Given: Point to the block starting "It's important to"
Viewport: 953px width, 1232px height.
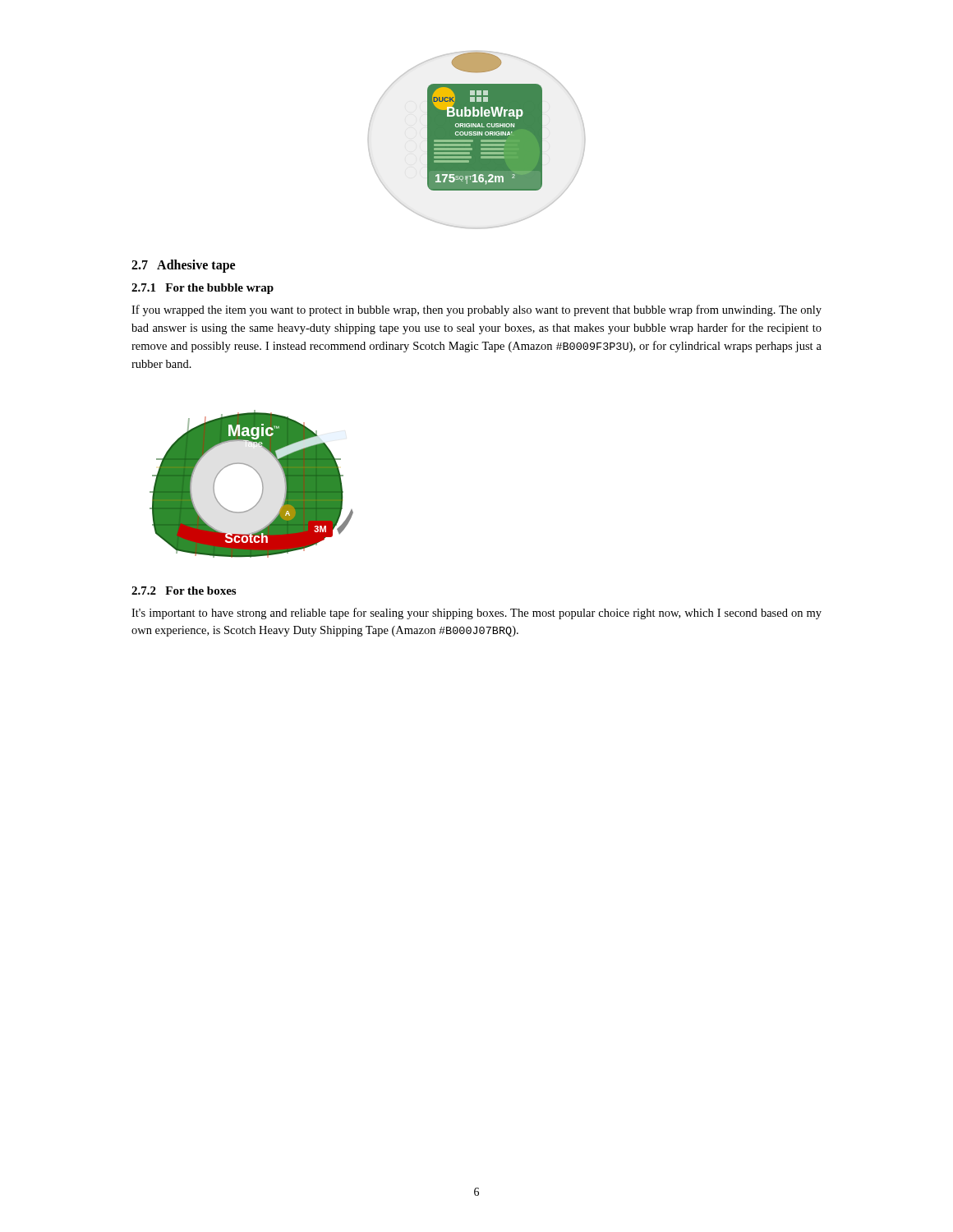Looking at the screenshot, I should click(x=476, y=622).
